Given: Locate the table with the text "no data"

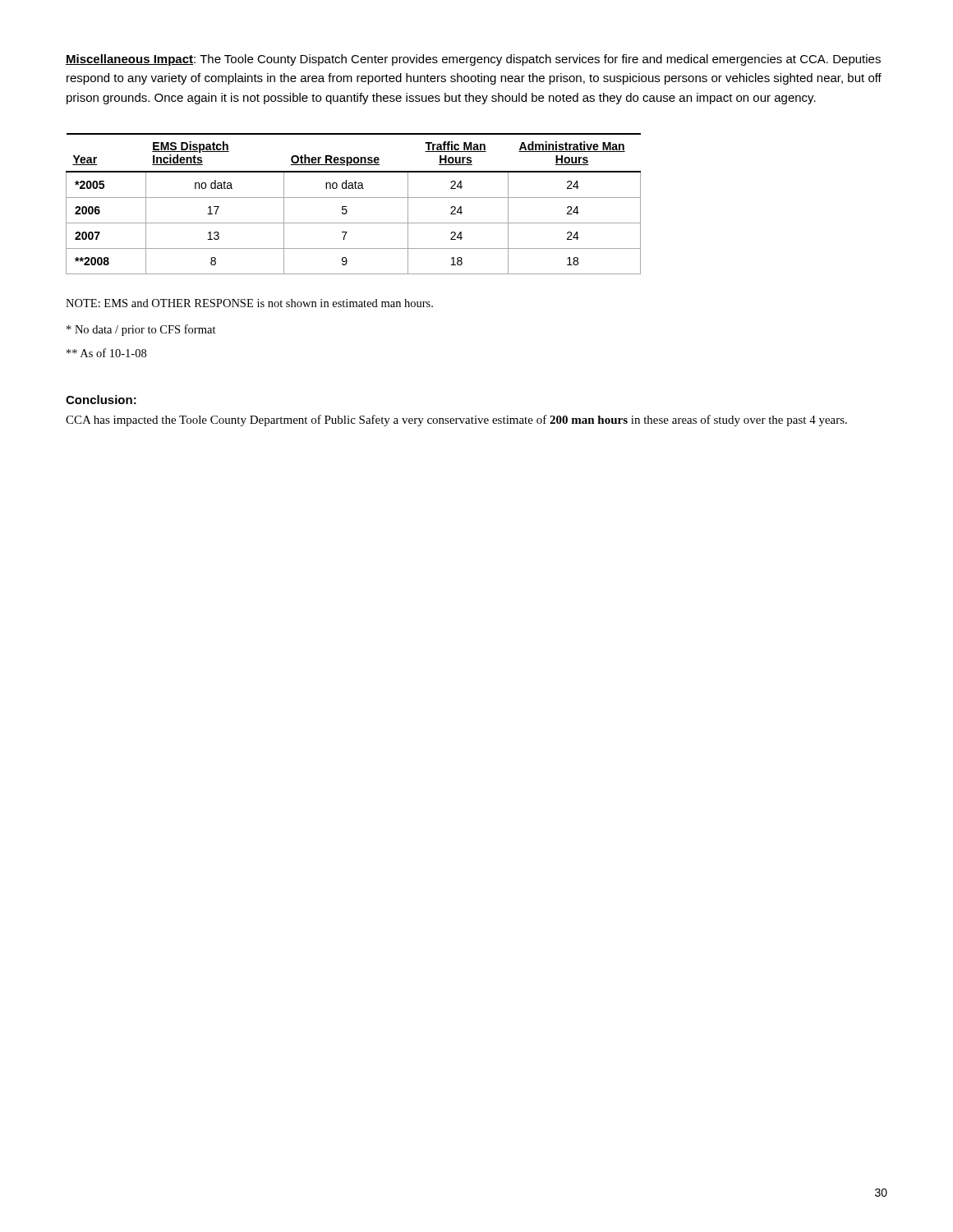Looking at the screenshot, I should 476,203.
